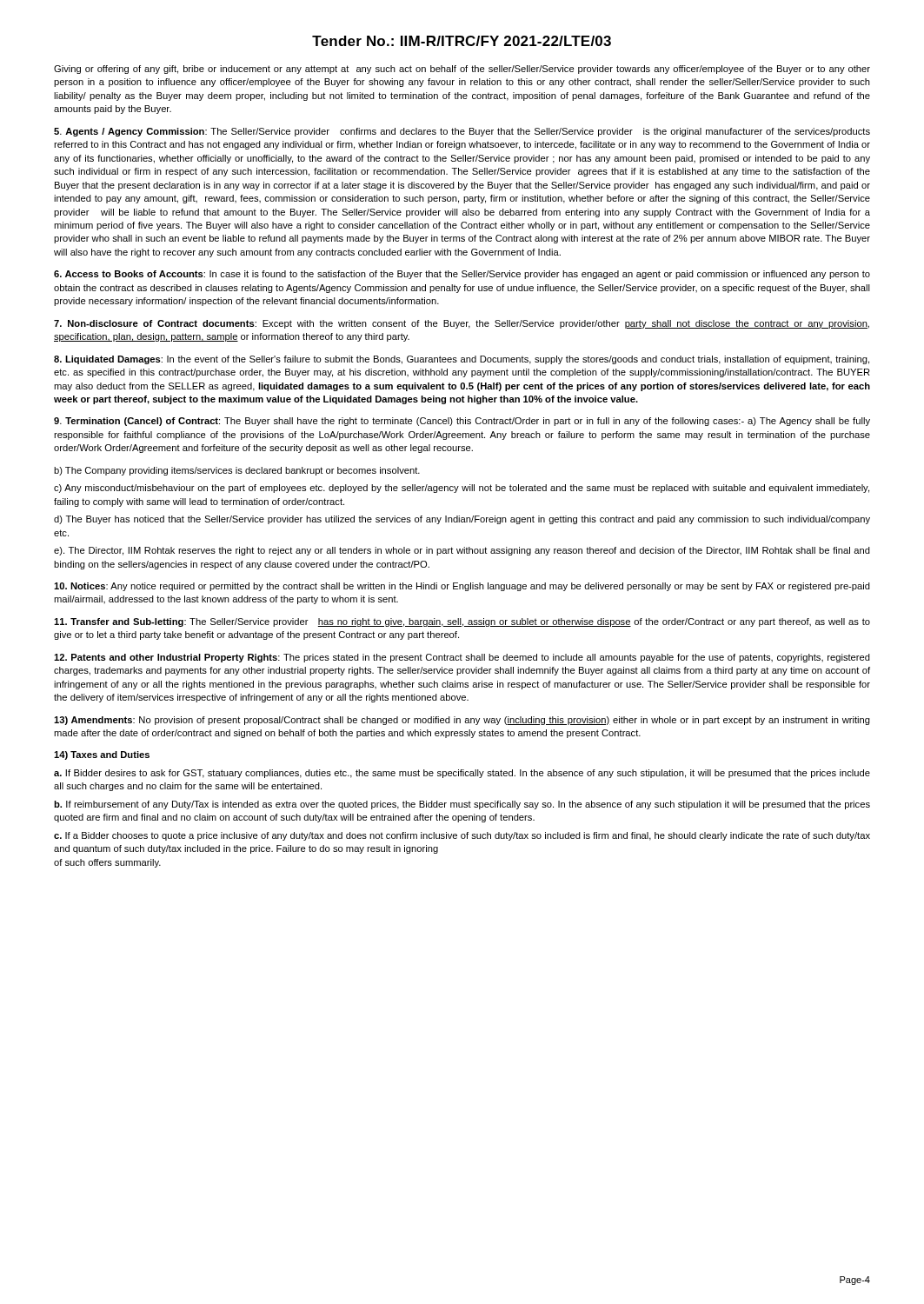Select the text block containing "Liquidated Damages: In the event of the"

462,379
